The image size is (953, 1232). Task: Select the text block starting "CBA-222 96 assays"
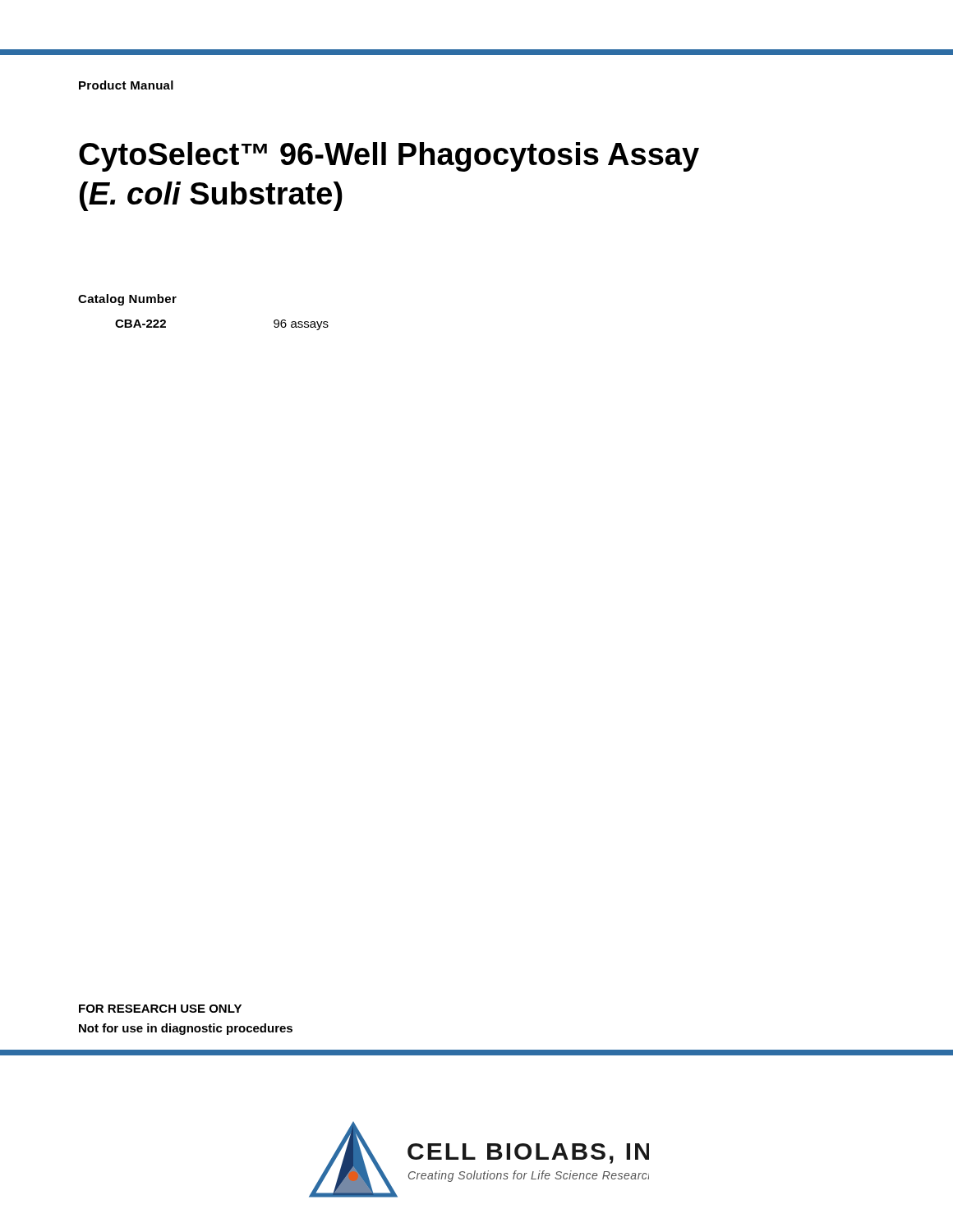point(137,325)
